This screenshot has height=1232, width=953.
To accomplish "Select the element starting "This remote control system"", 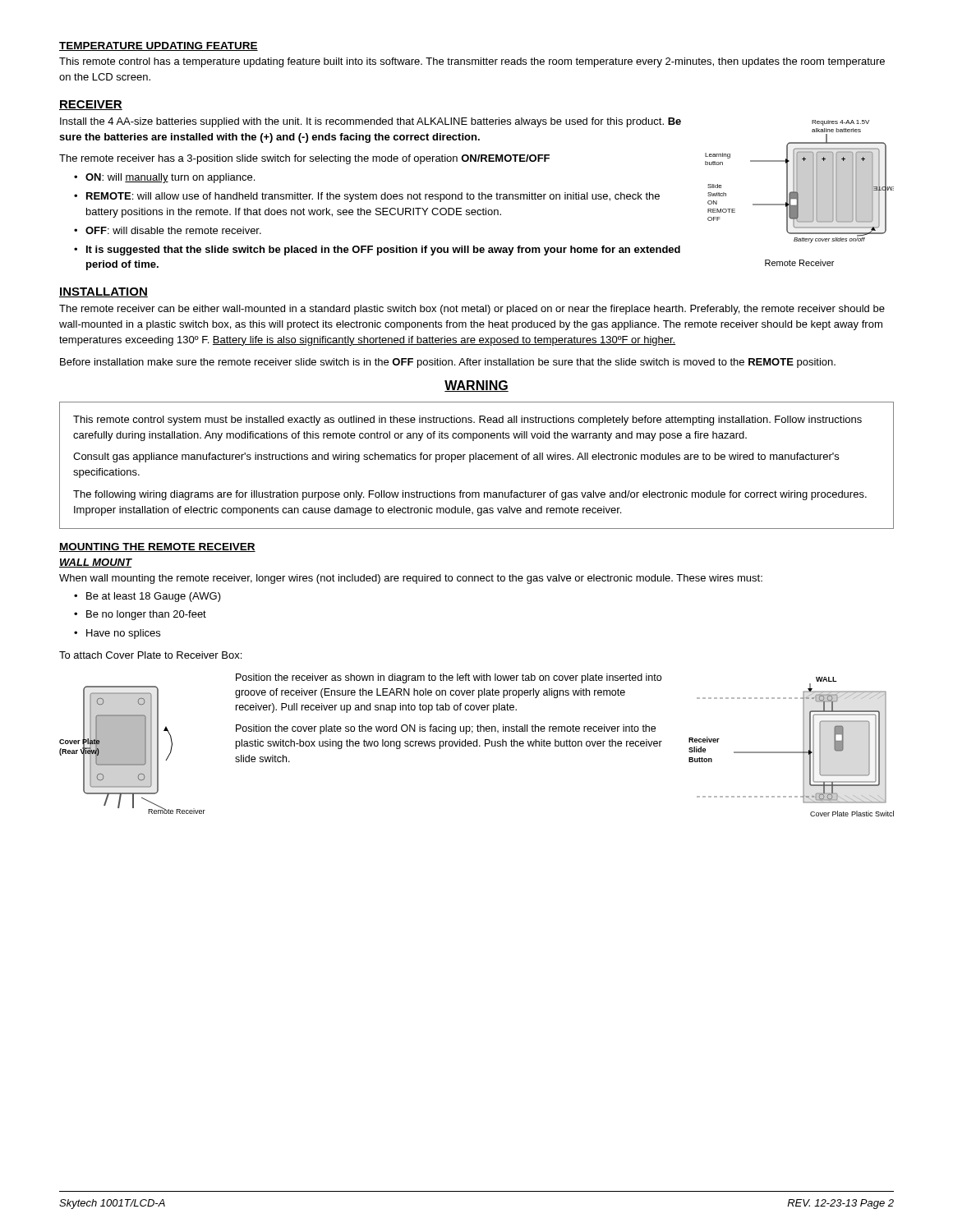I will click(x=468, y=427).
